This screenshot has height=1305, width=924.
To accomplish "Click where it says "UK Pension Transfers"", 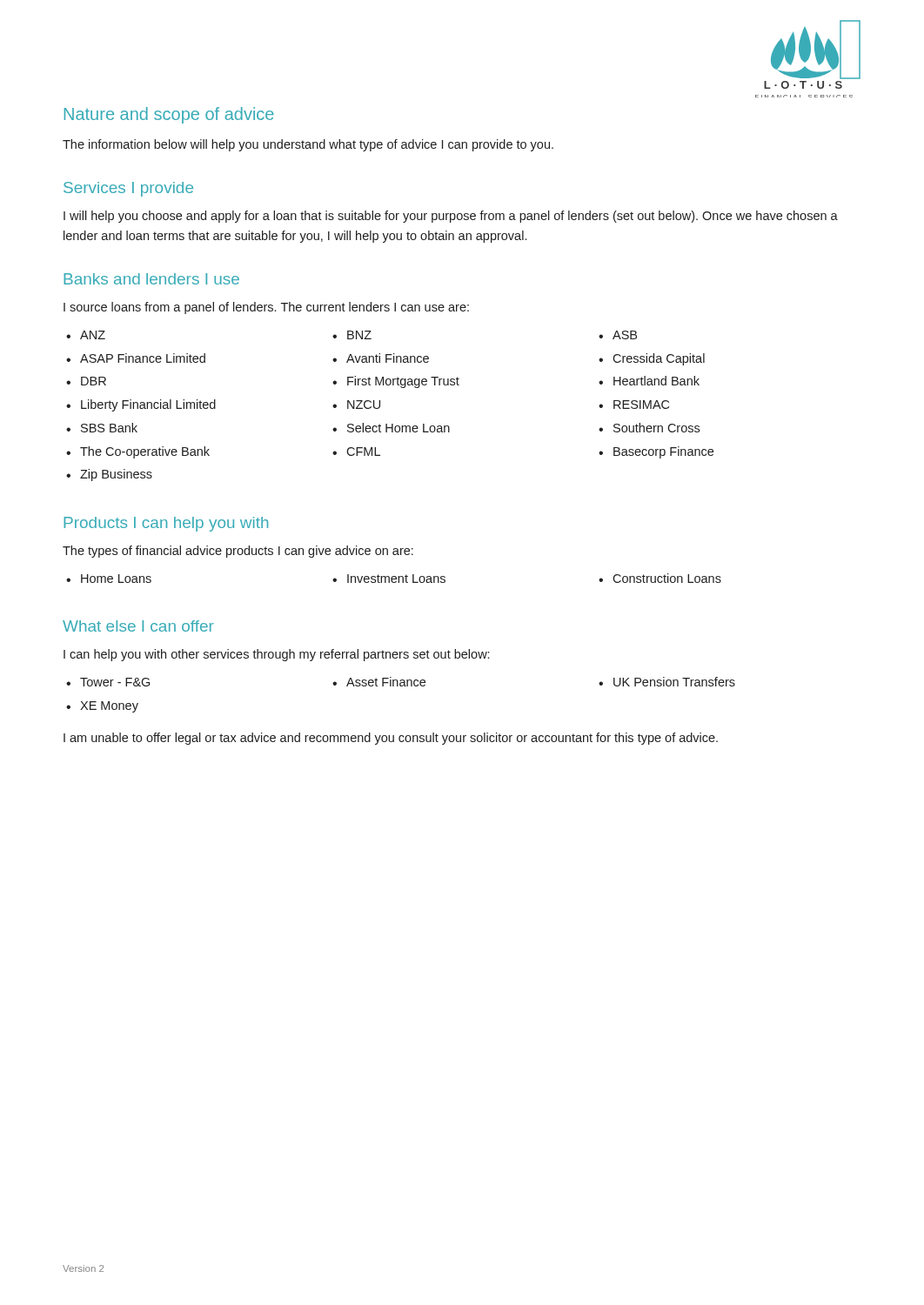I will [674, 682].
